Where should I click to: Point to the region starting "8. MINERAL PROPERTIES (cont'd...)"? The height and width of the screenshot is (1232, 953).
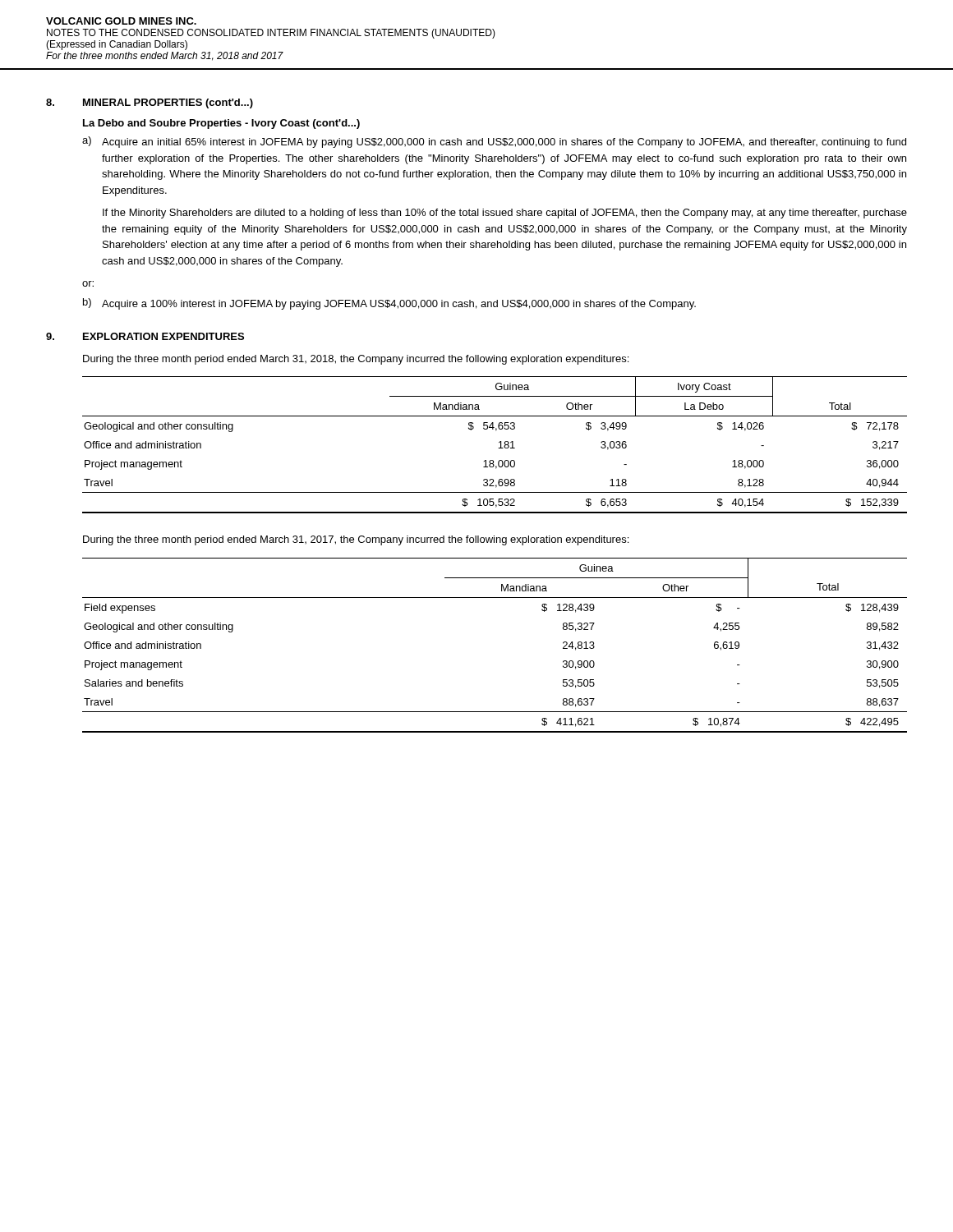click(150, 102)
